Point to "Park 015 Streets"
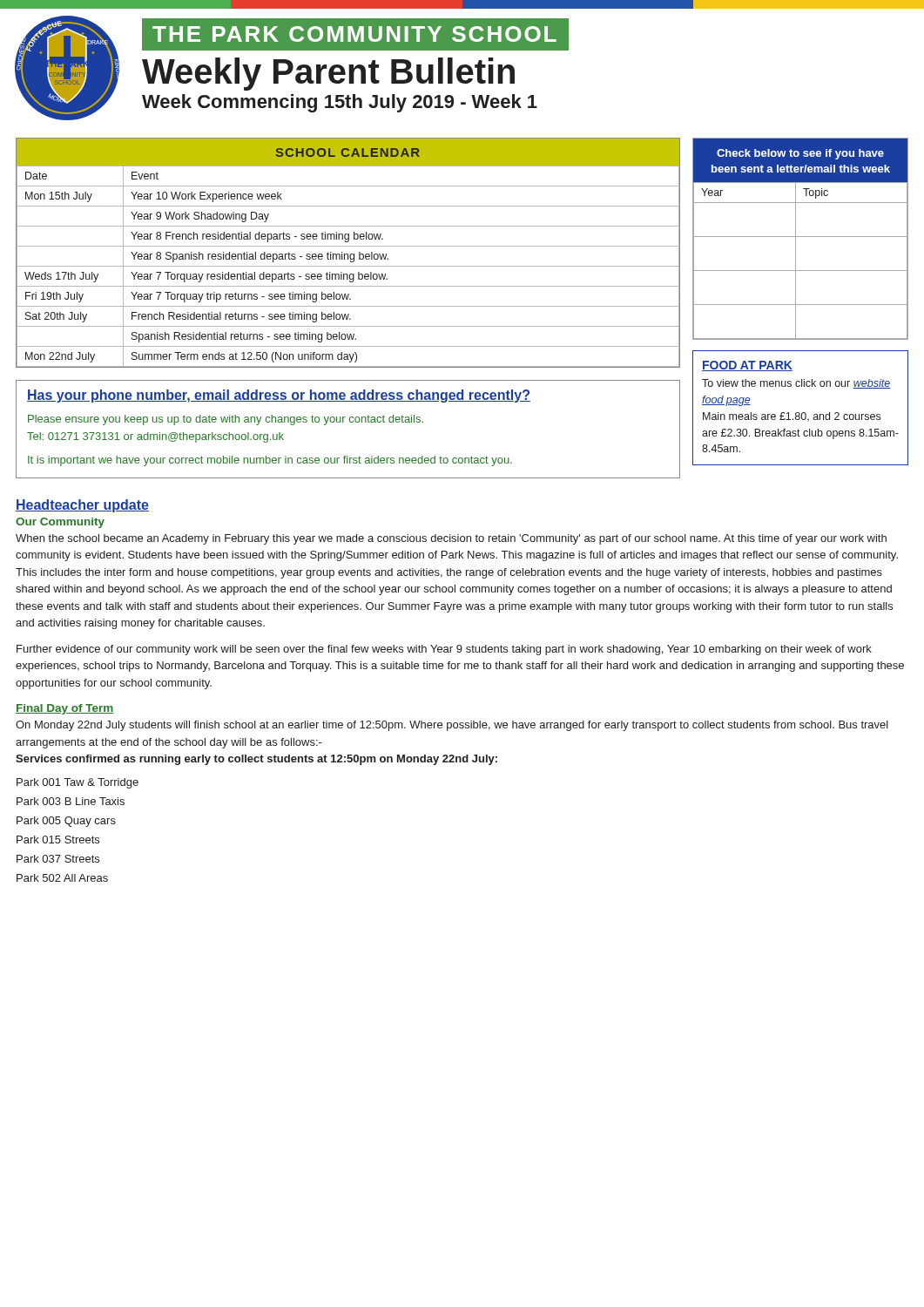The width and height of the screenshot is (924, 1307). [x=58, y=839]
